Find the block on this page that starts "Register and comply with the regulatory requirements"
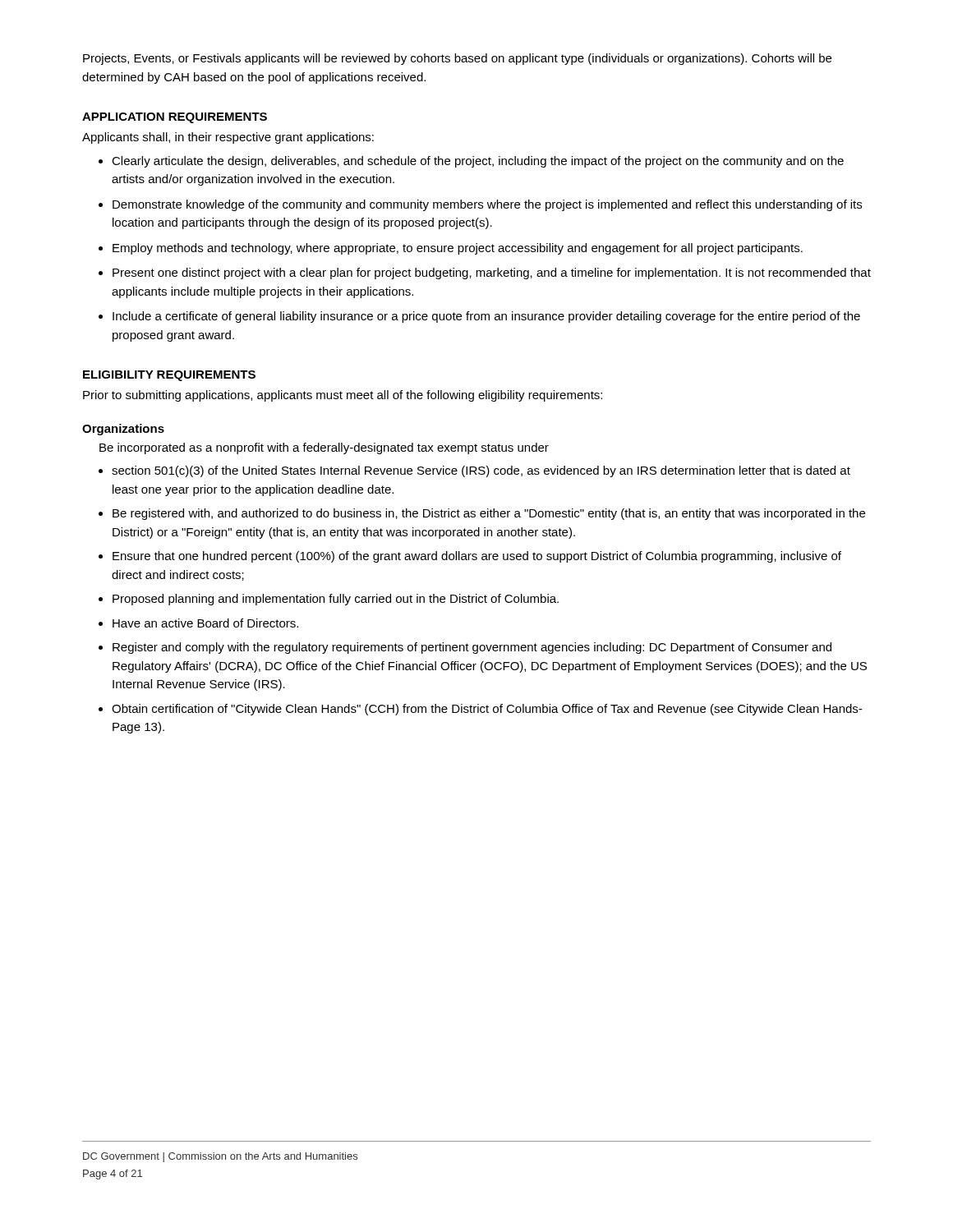The image size is (953, 1232). click(490, 665)
